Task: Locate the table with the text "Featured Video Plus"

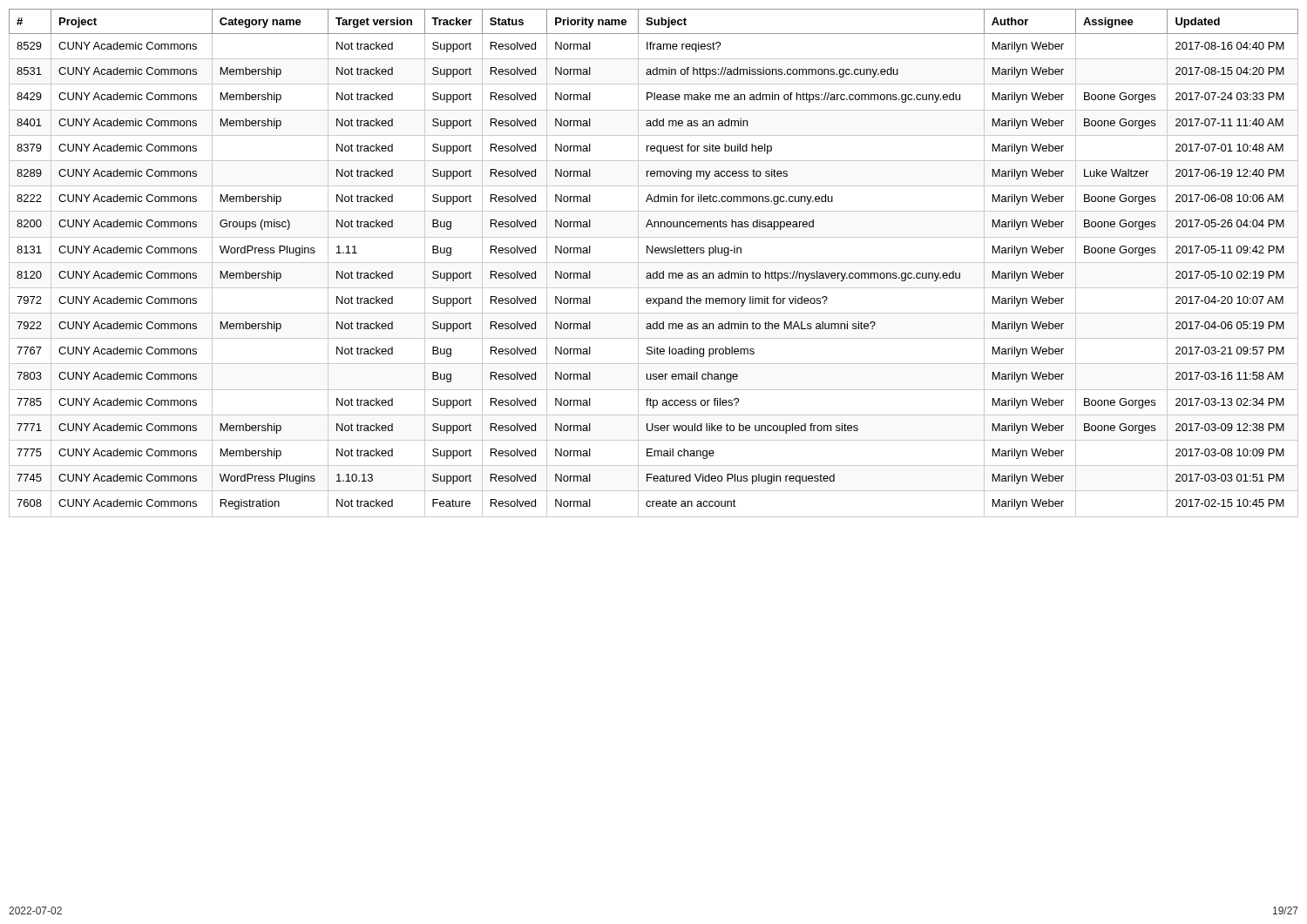Action: click(654, 263)
